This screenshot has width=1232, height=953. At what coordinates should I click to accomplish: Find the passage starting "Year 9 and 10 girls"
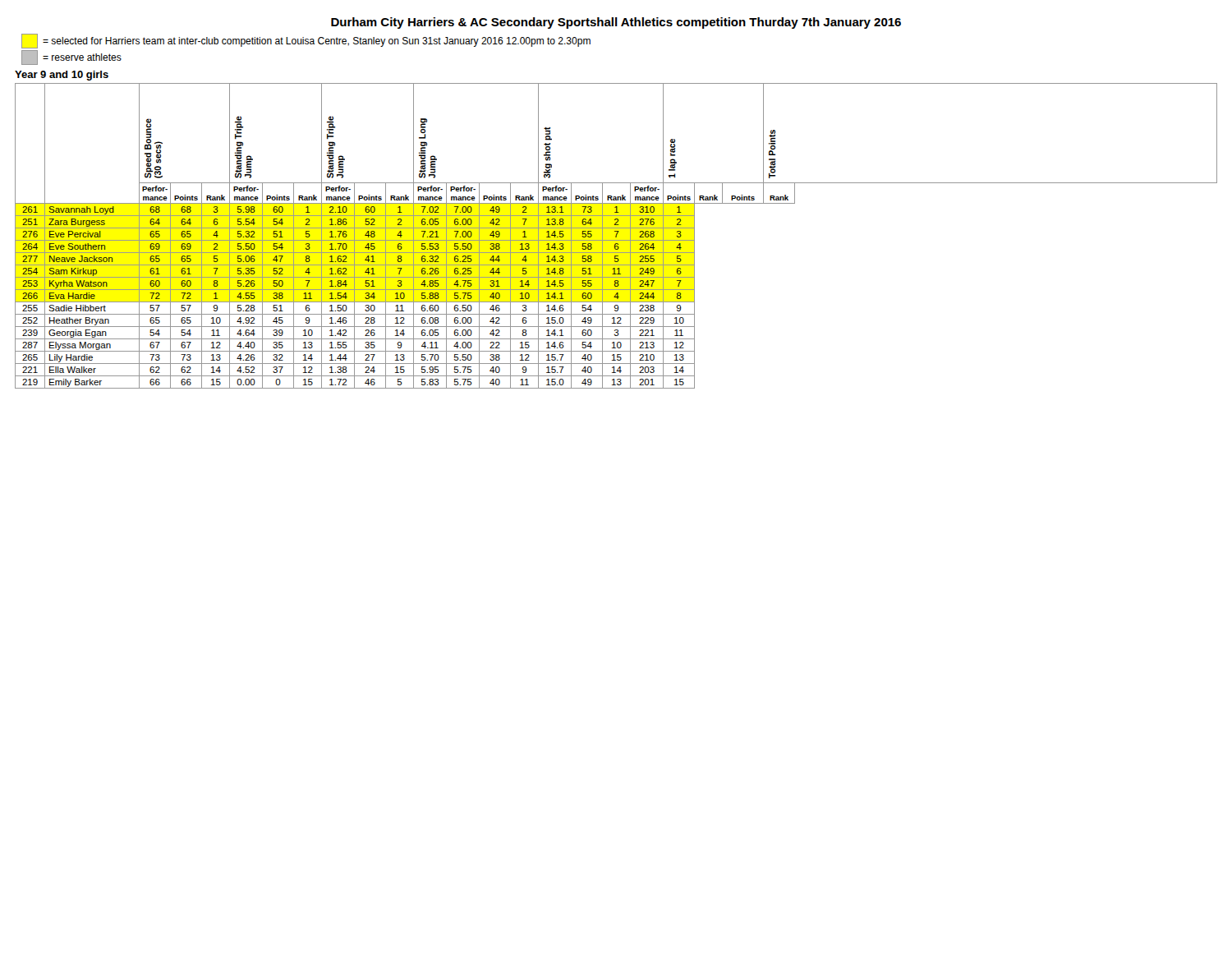click(62, 74)
